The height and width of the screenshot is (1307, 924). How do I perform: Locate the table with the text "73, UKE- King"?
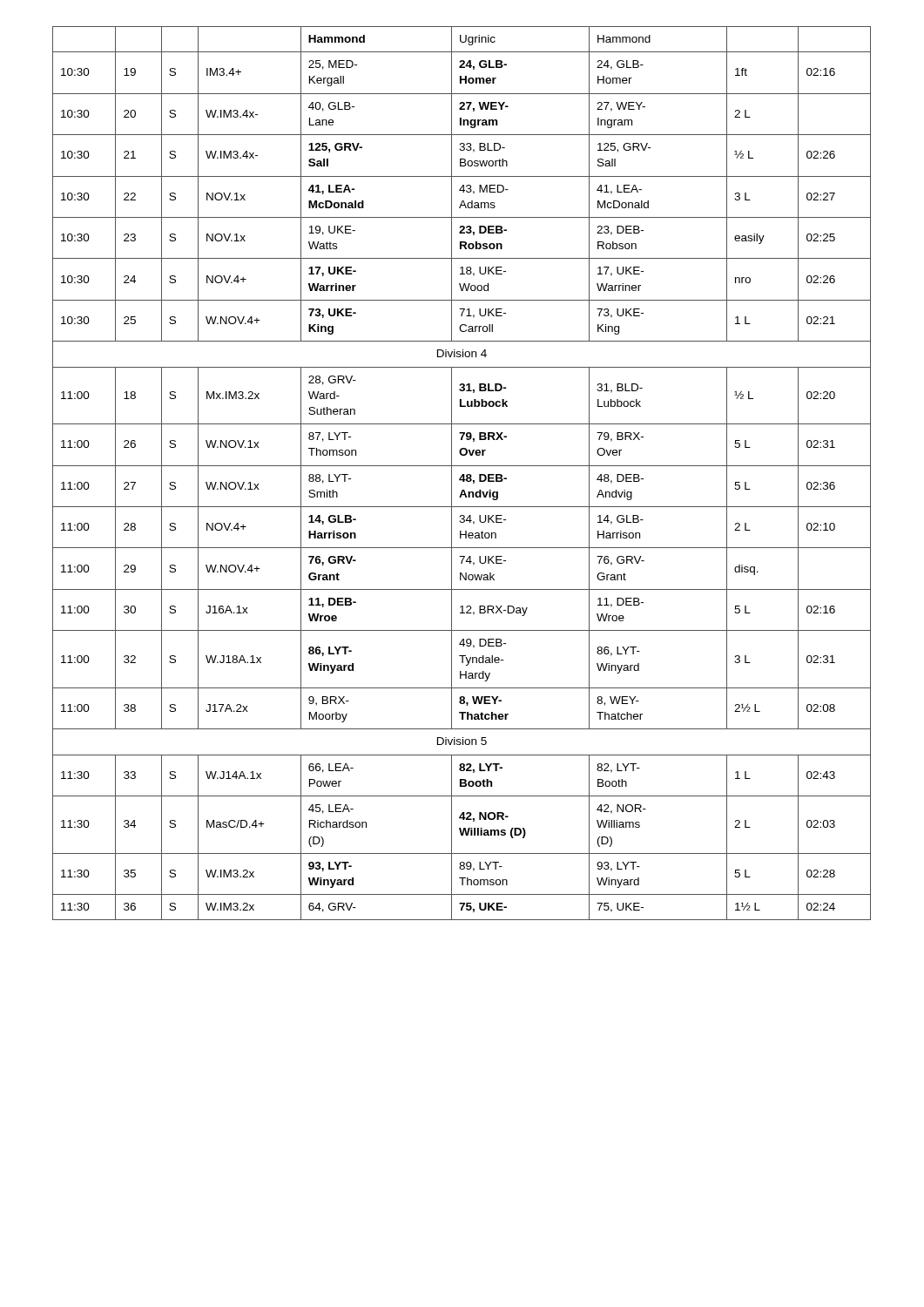[x=462, y=473]
